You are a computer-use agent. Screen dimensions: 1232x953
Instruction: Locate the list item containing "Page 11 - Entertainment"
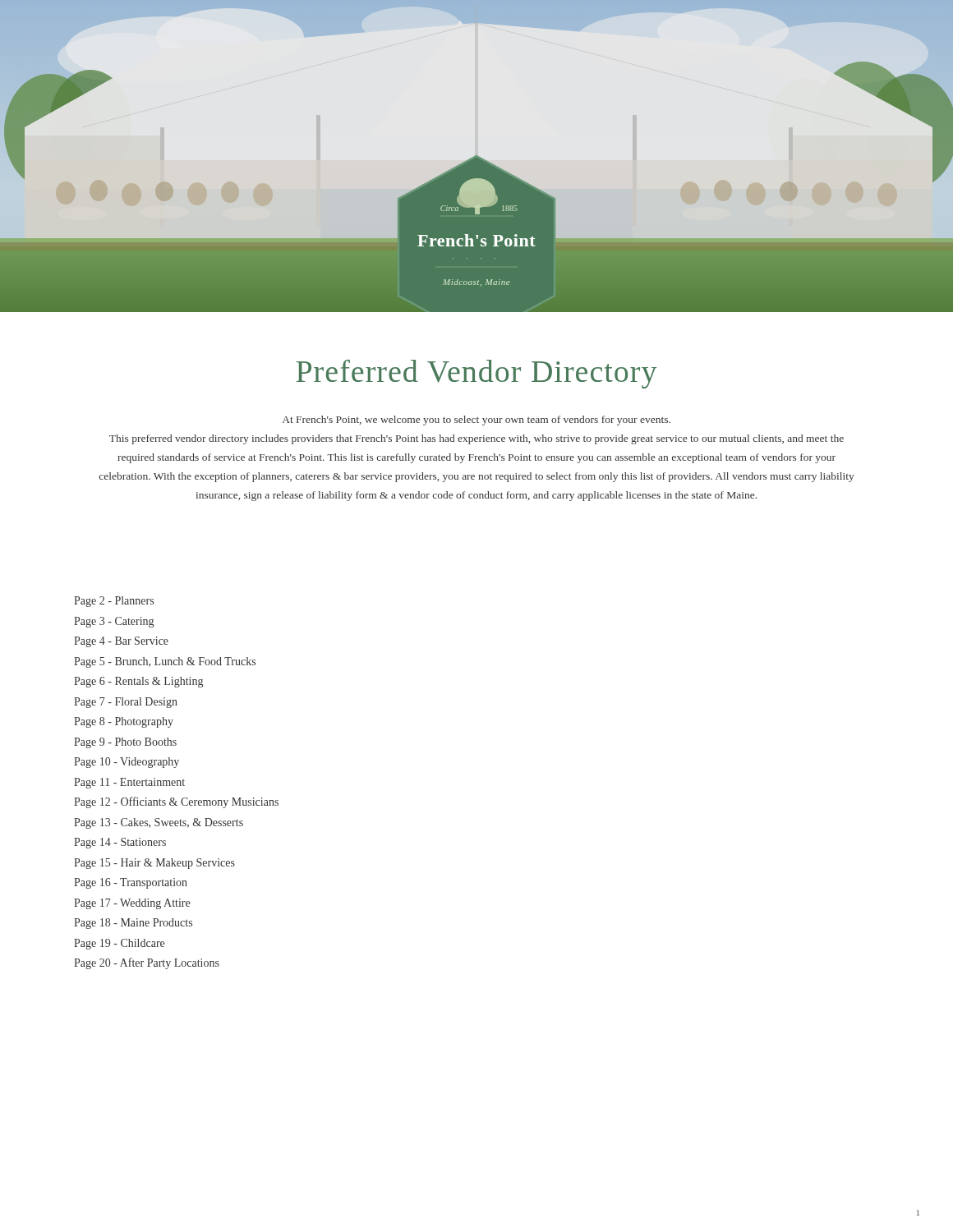(x=129, y=782)
